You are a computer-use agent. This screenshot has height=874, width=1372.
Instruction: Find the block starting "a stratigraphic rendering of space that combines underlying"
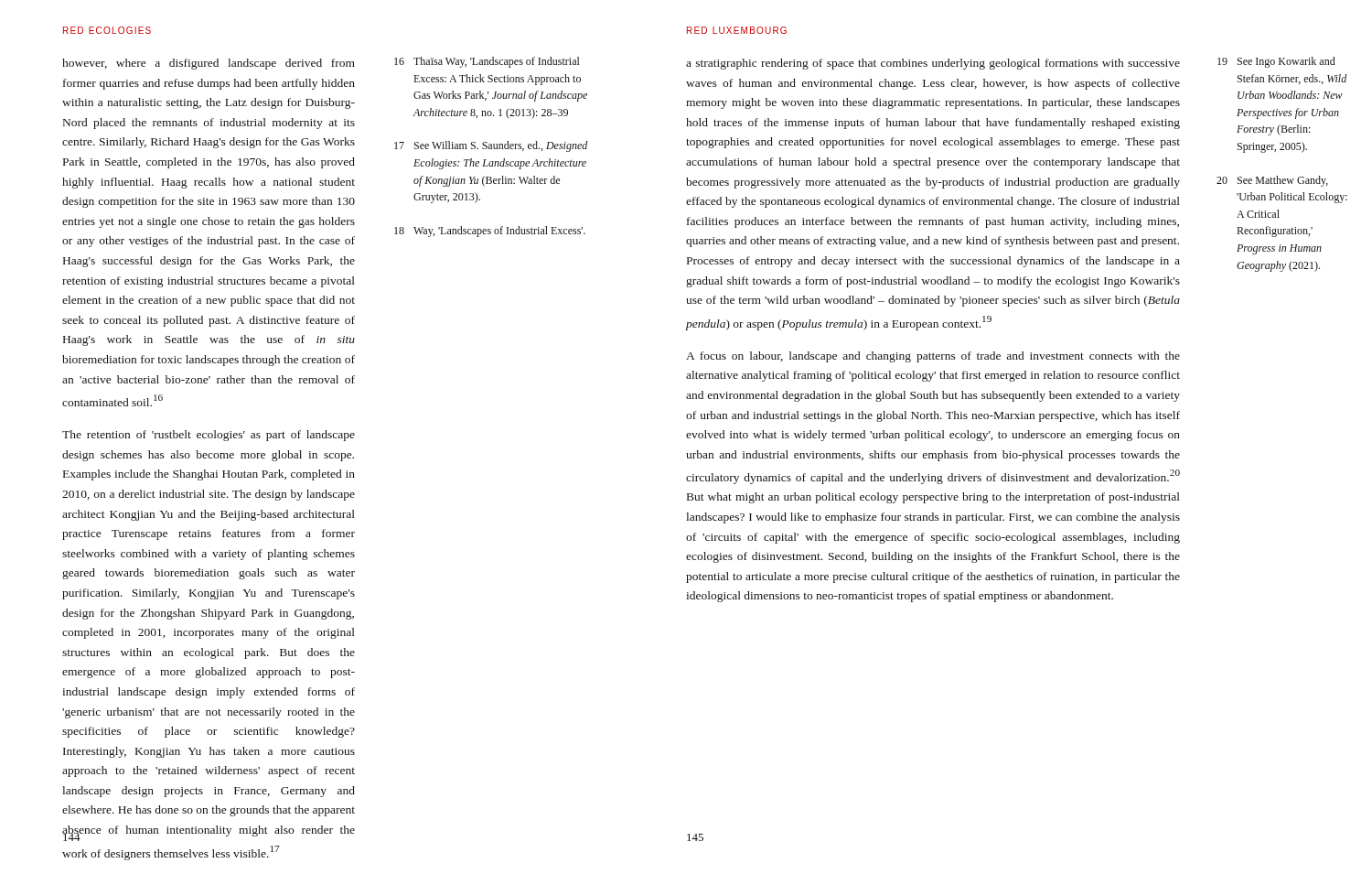click(933, 329)
